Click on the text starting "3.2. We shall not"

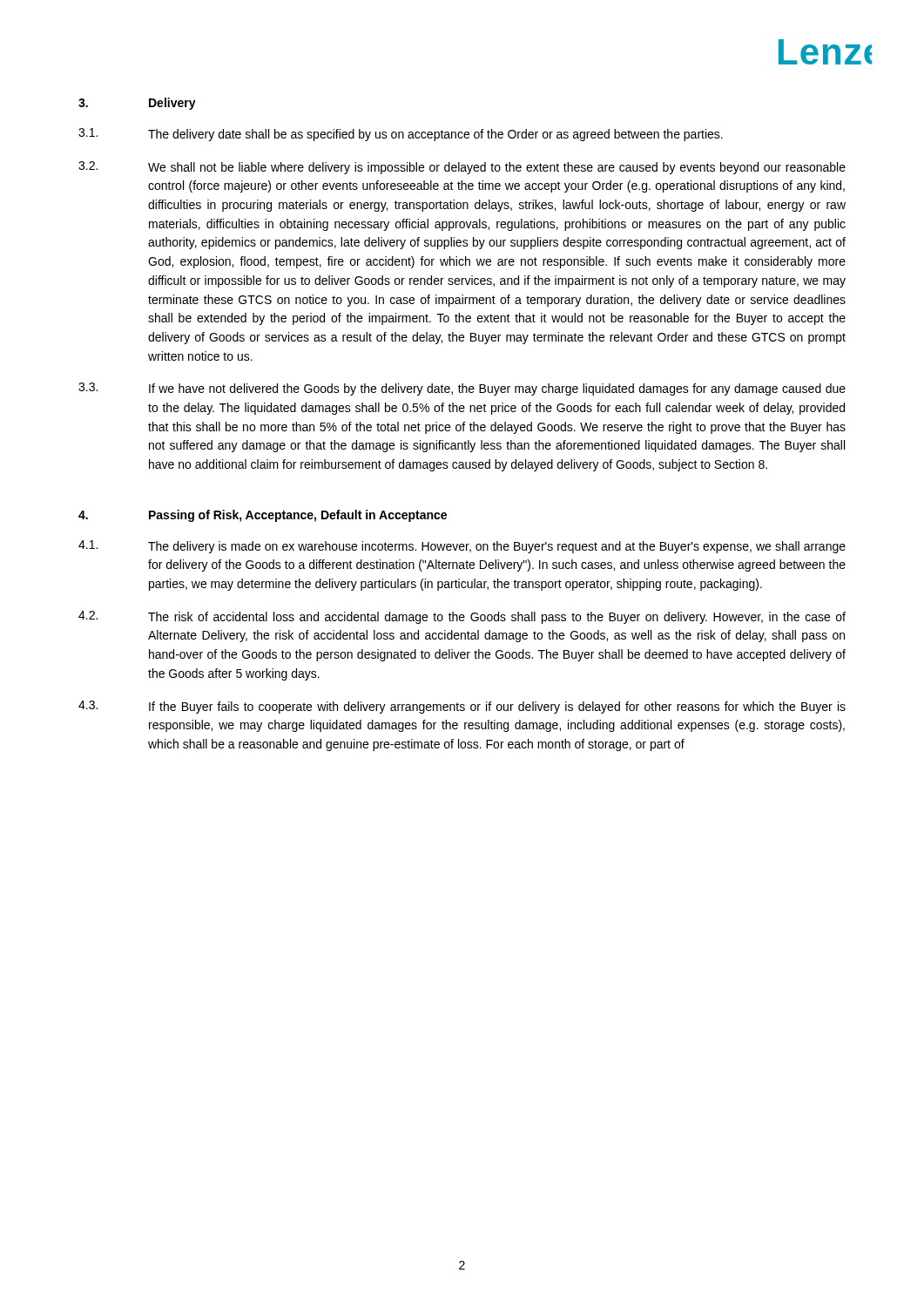click(x=462, y=262)
